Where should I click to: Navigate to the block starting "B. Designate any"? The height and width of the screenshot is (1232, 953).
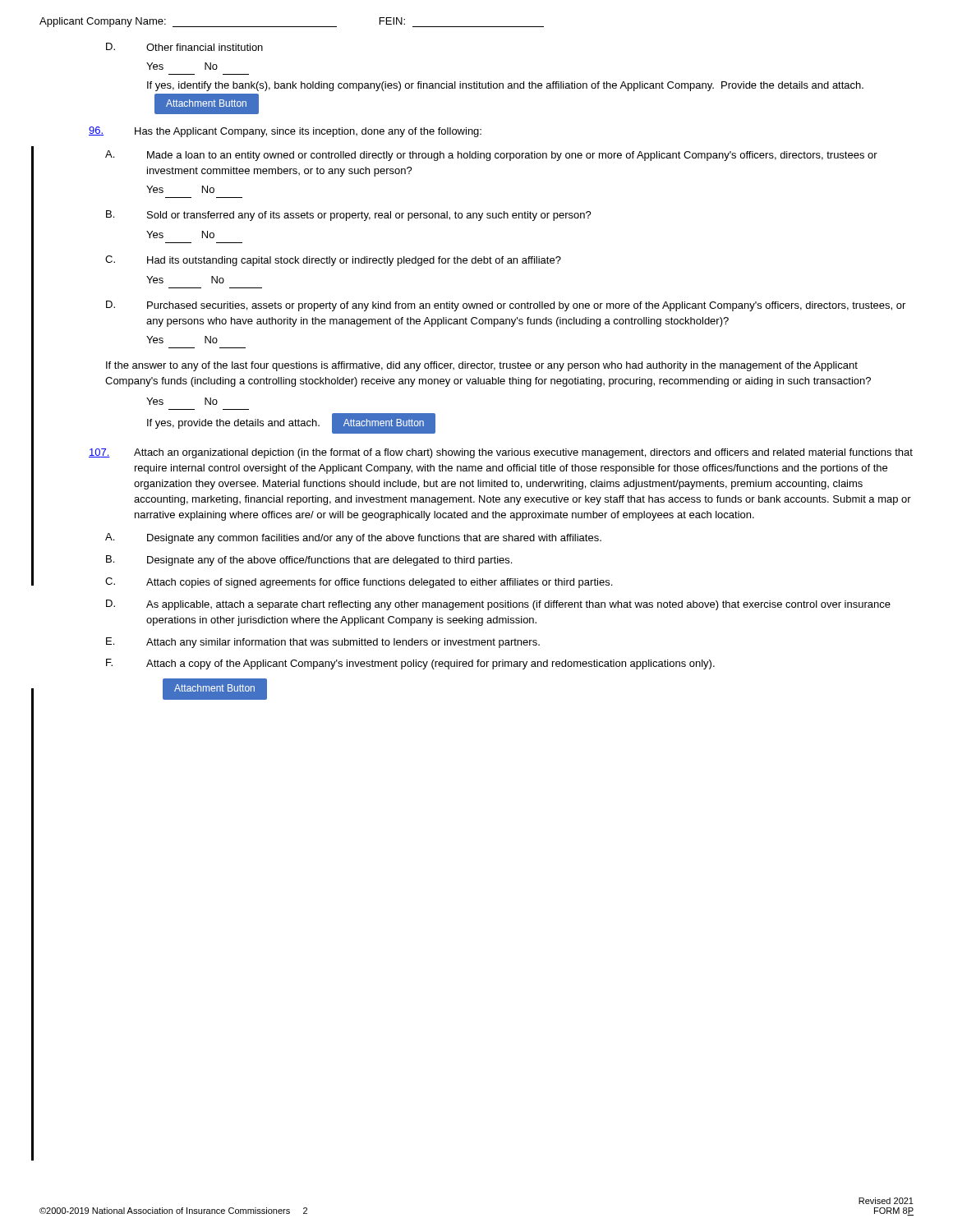[x=509, y=561]
